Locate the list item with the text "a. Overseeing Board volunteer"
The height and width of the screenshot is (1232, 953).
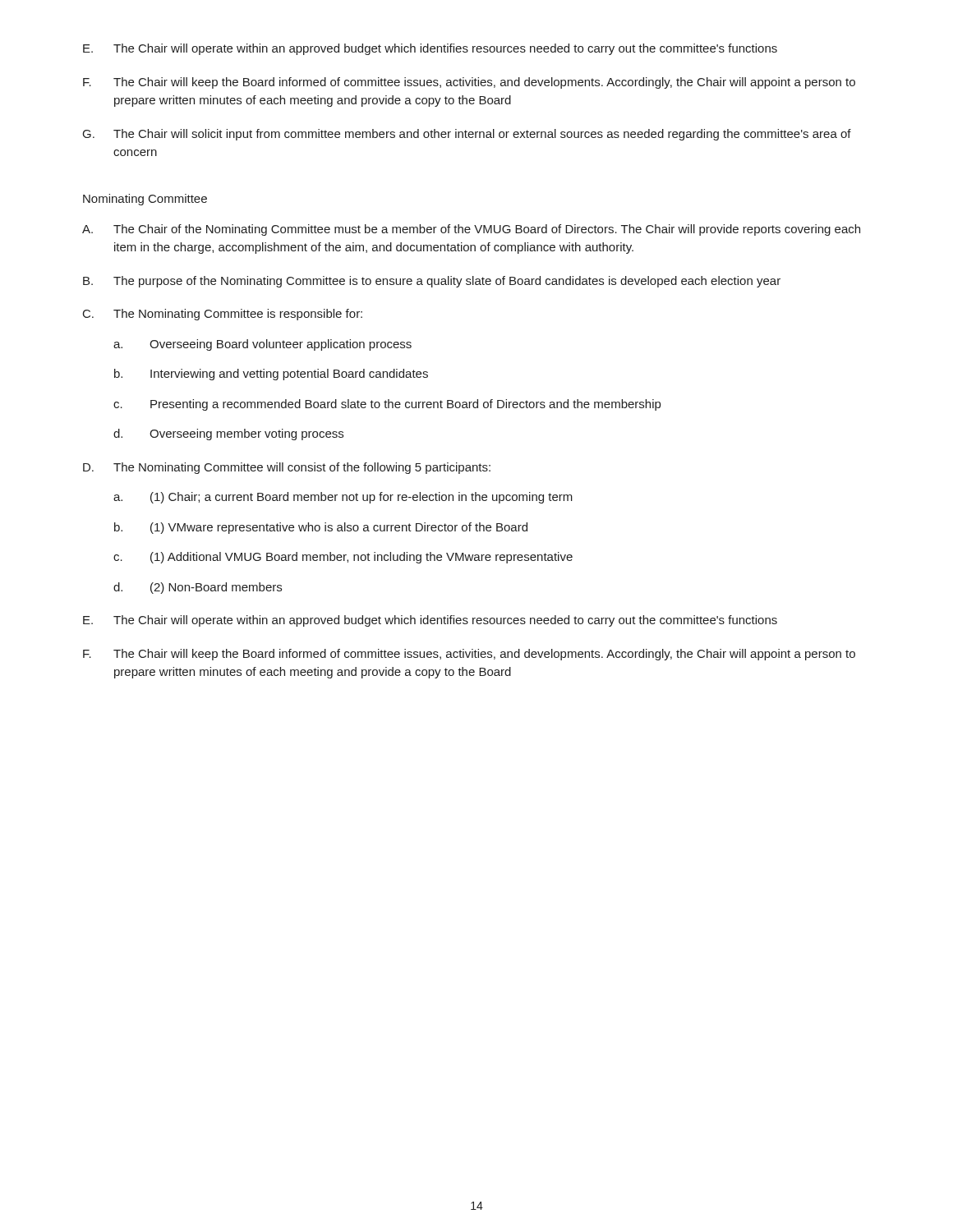pos(263,344)
